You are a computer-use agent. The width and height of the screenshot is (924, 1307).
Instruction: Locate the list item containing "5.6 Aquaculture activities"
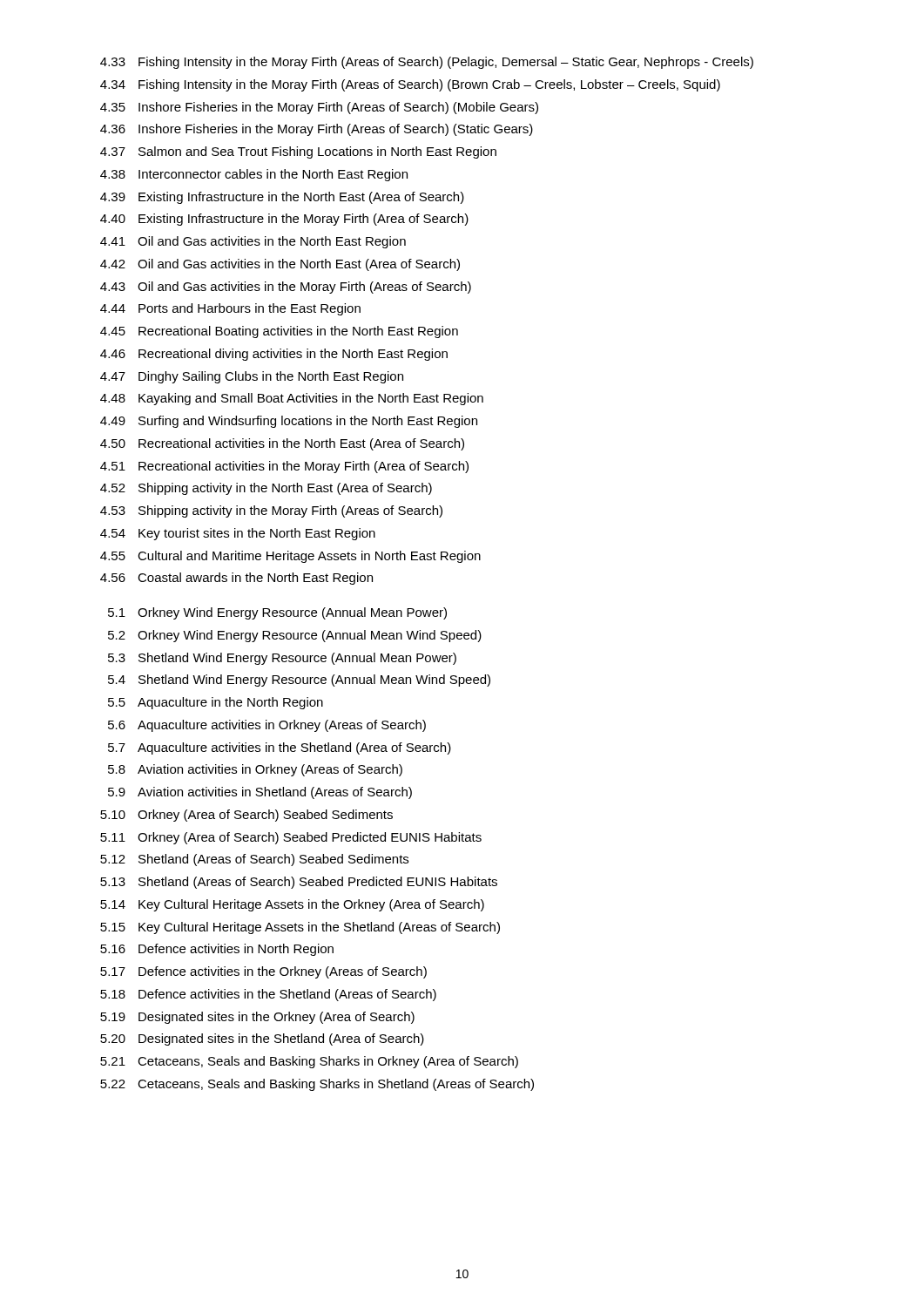[267, 726]
